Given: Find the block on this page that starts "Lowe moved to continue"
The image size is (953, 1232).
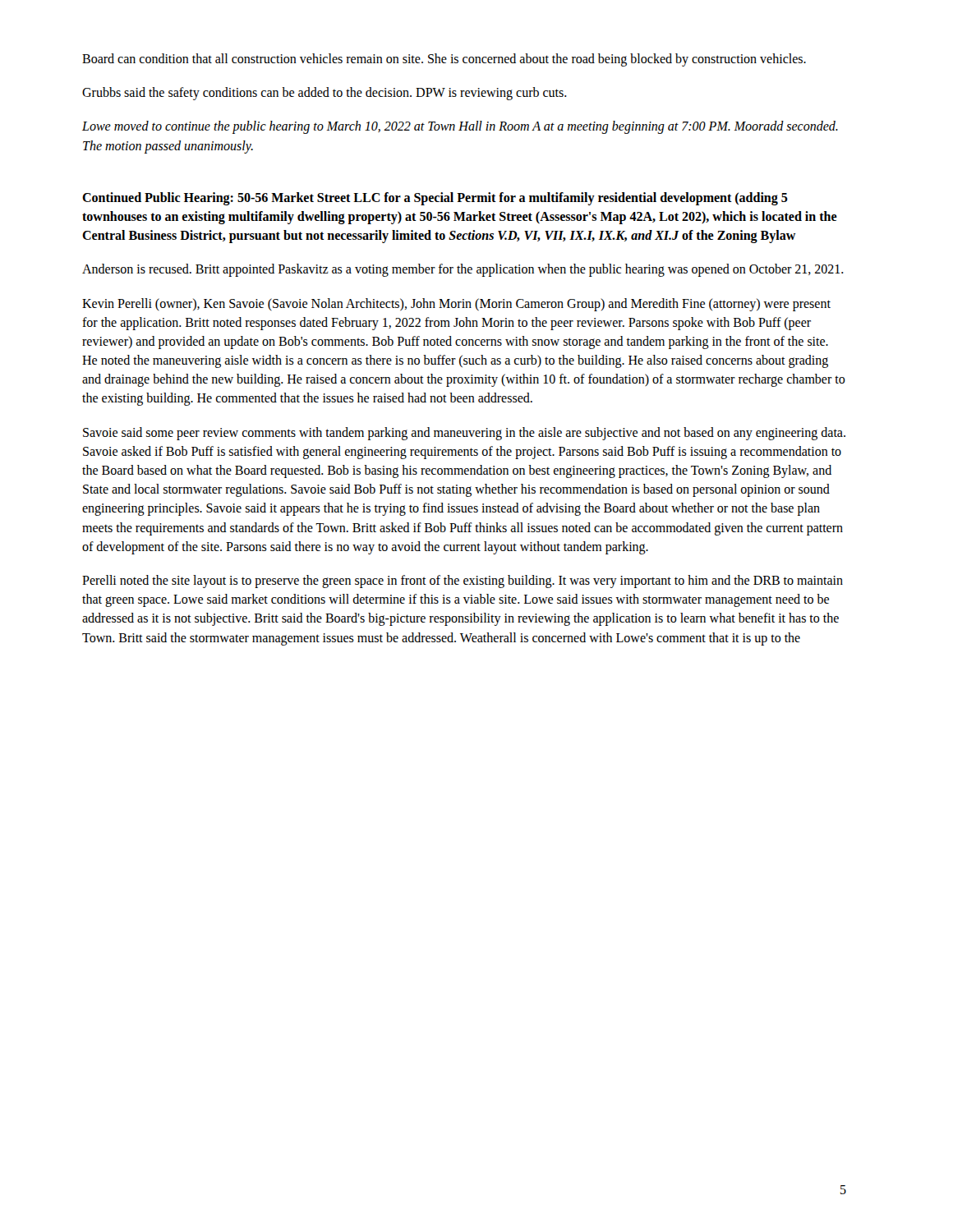Looking at the screenshot, I should (x=460, y=136).
